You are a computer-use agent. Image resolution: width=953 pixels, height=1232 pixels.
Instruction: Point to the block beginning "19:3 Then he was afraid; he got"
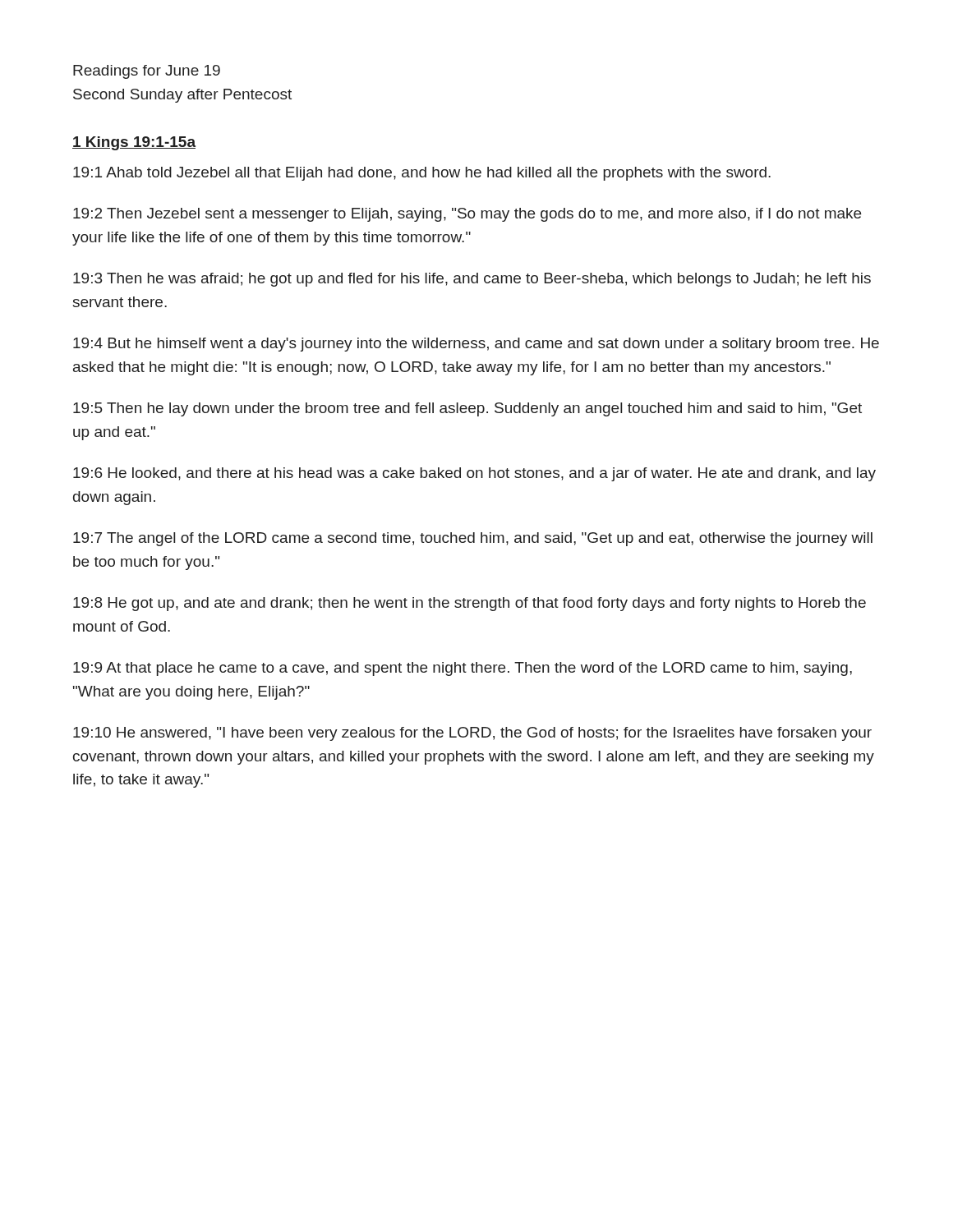pos(472,290)
